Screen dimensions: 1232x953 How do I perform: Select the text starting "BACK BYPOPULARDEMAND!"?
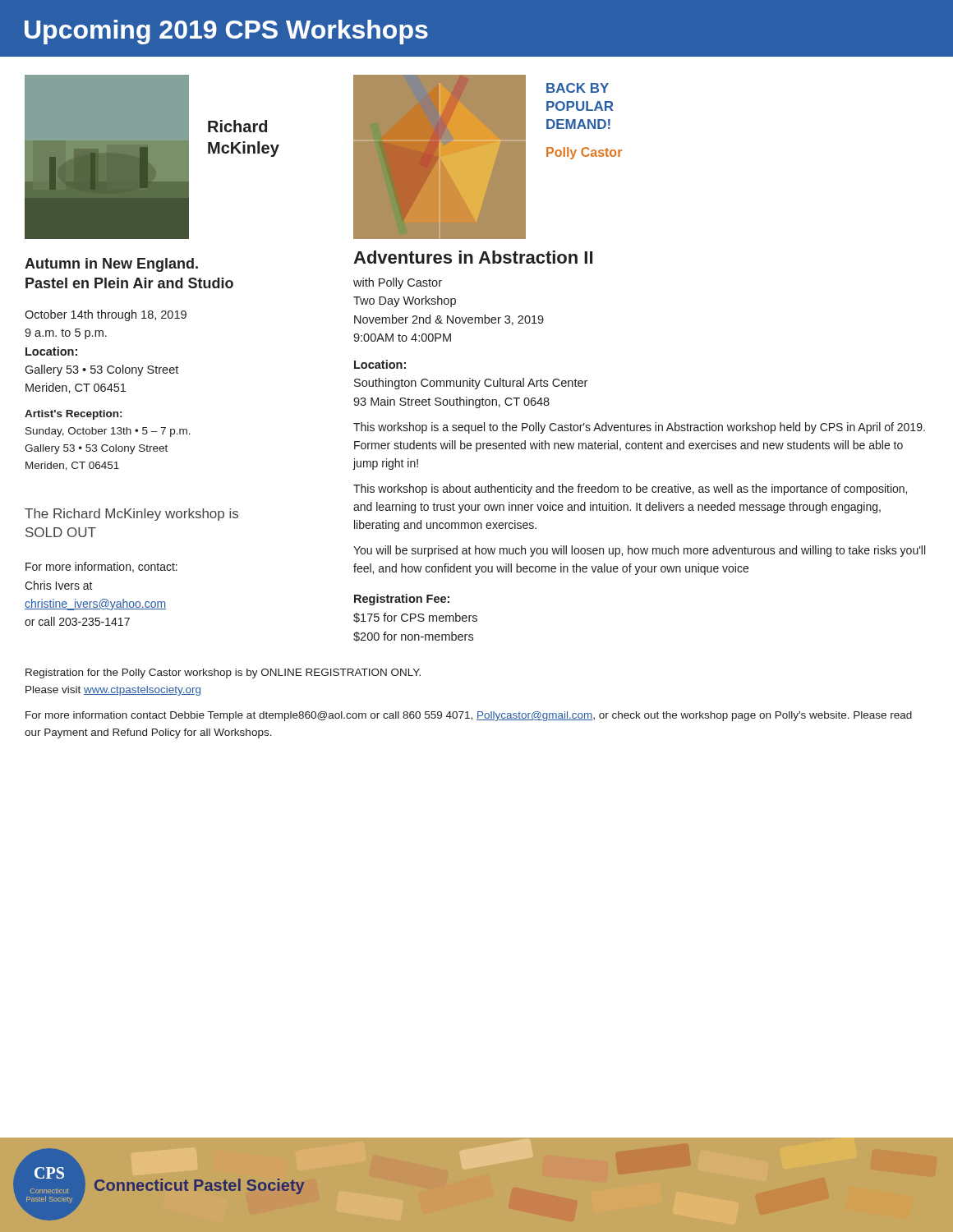click(x=580, y=106)
